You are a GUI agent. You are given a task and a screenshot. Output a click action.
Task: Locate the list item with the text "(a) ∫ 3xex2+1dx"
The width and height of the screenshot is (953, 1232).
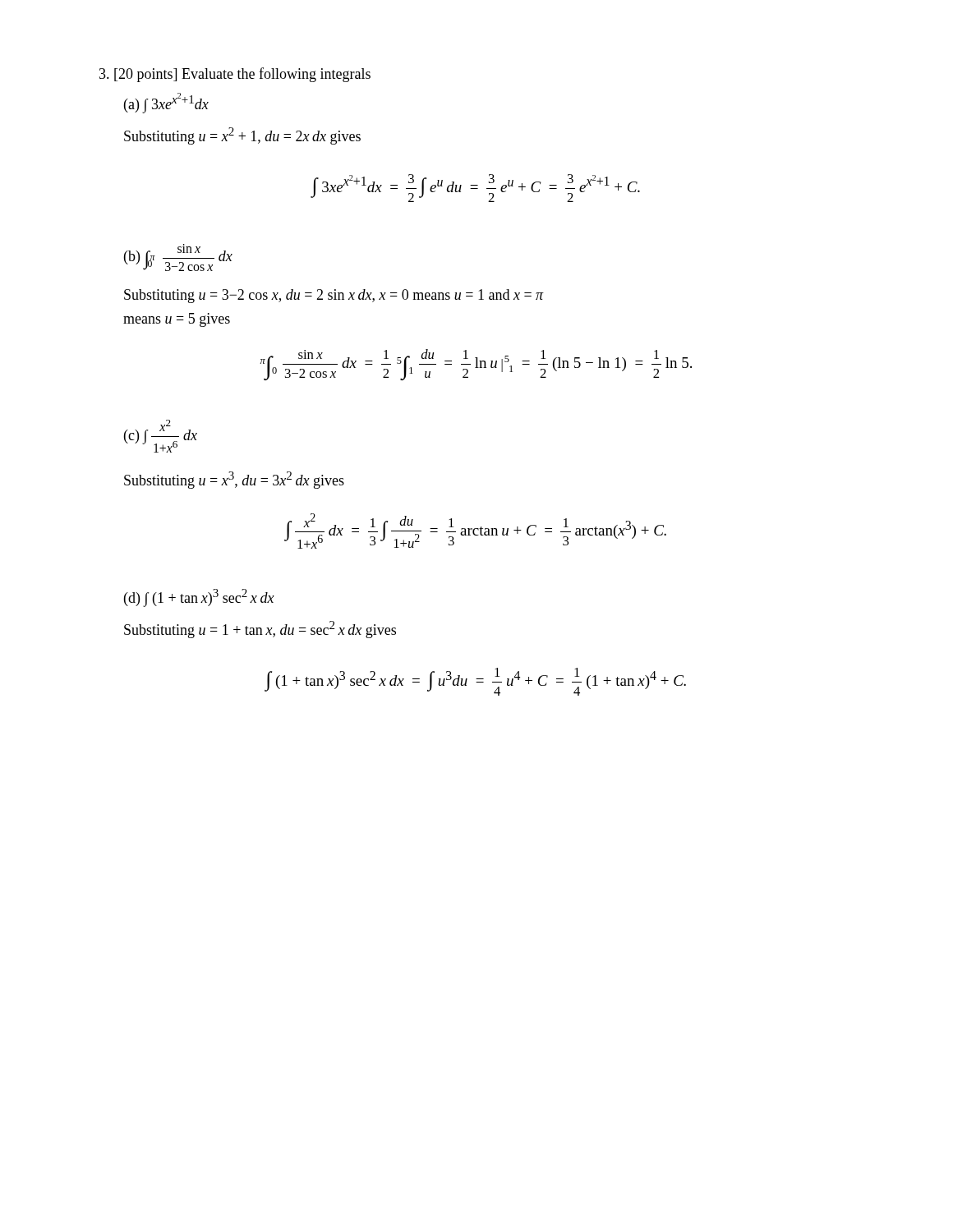pyautogui.click(x=166, y=102)
